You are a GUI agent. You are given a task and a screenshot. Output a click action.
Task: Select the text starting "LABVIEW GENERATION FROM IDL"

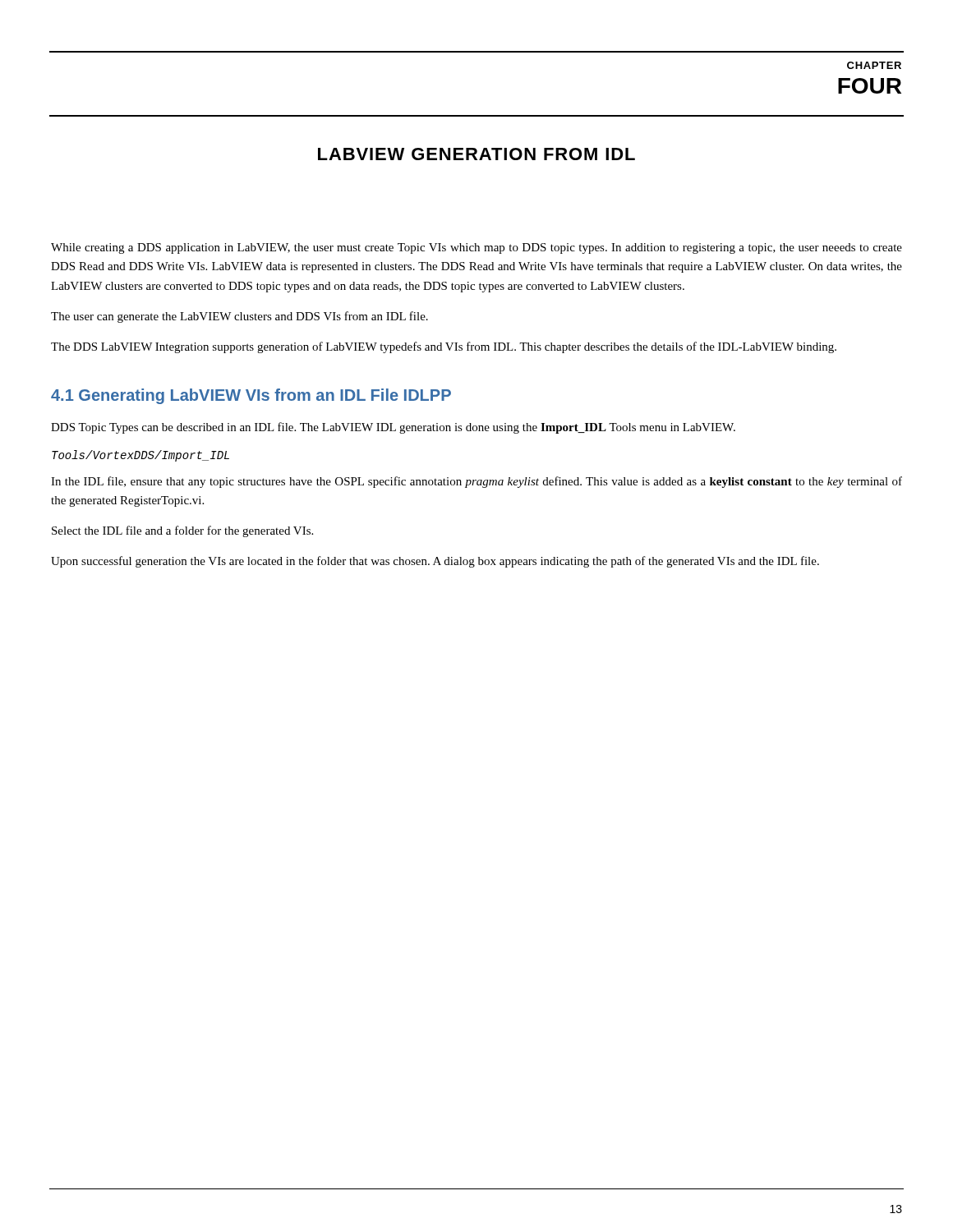tap(476, 154)
